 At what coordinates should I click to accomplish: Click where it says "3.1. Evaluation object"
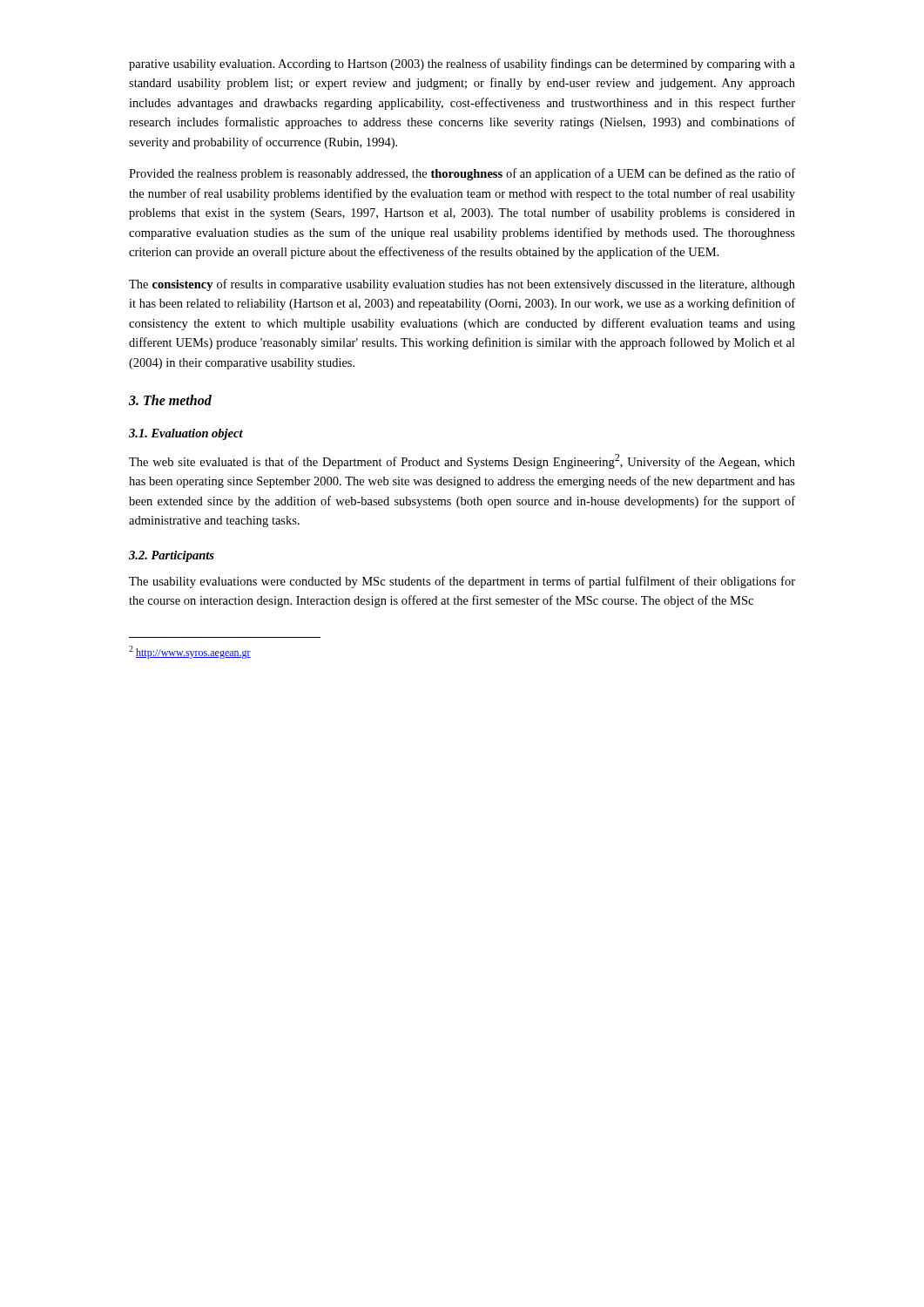pyautogui.click(x=186, y=434)
